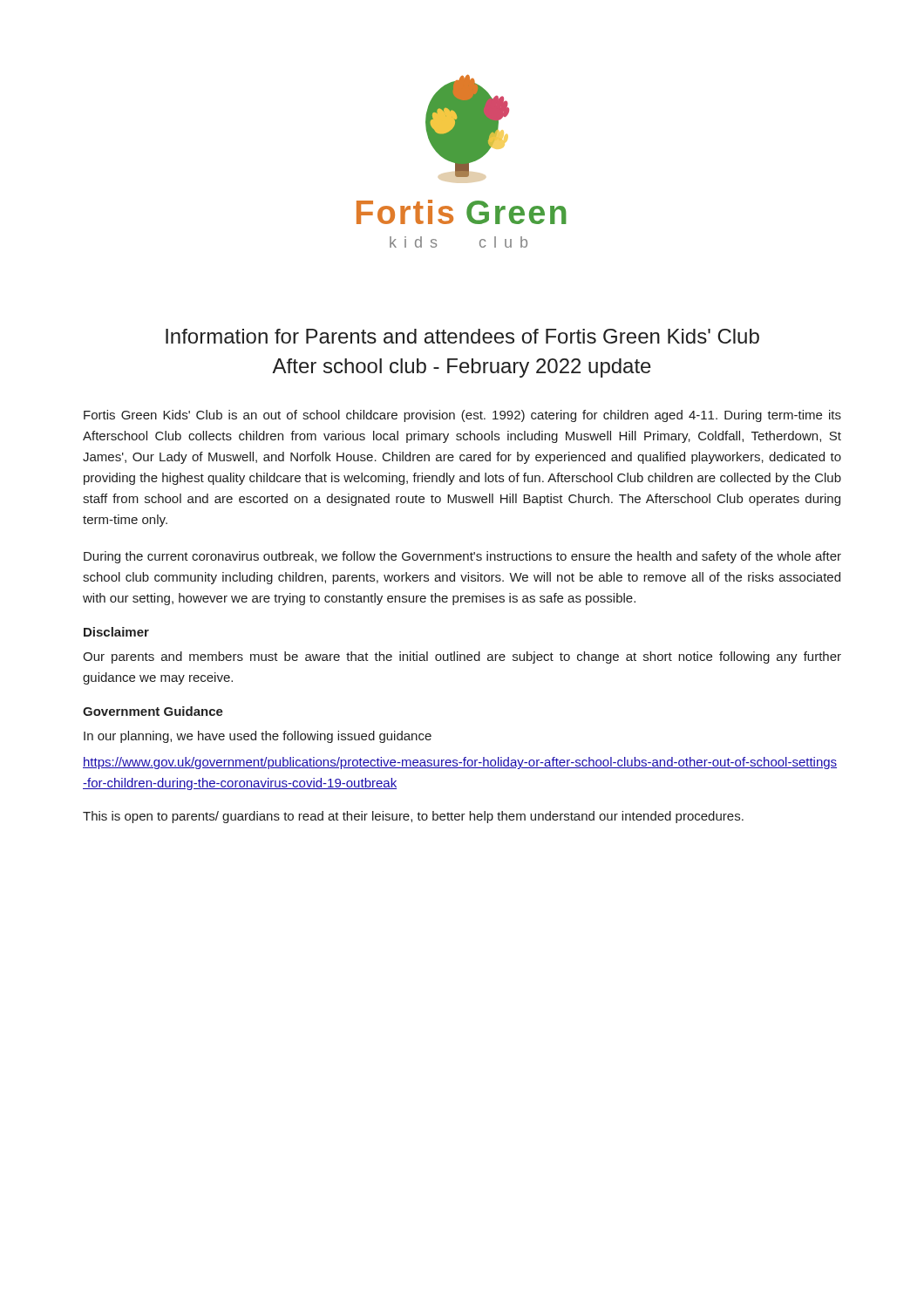This screenshot has height=1308, width=924.
Task: Click on the block starting "During the current coronavirus"
Action: 462,577
